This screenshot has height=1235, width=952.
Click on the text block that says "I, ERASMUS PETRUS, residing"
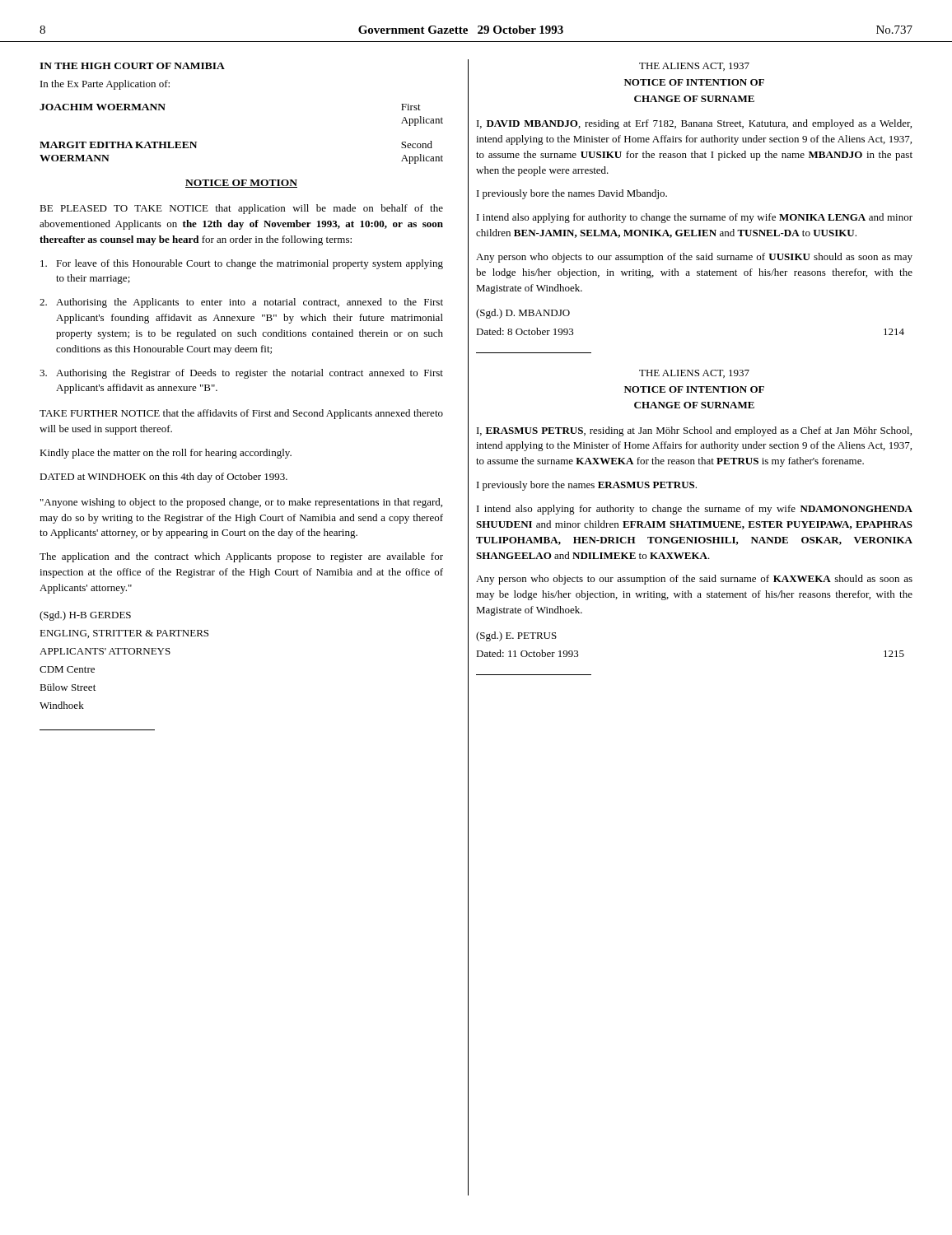point(694,445)
